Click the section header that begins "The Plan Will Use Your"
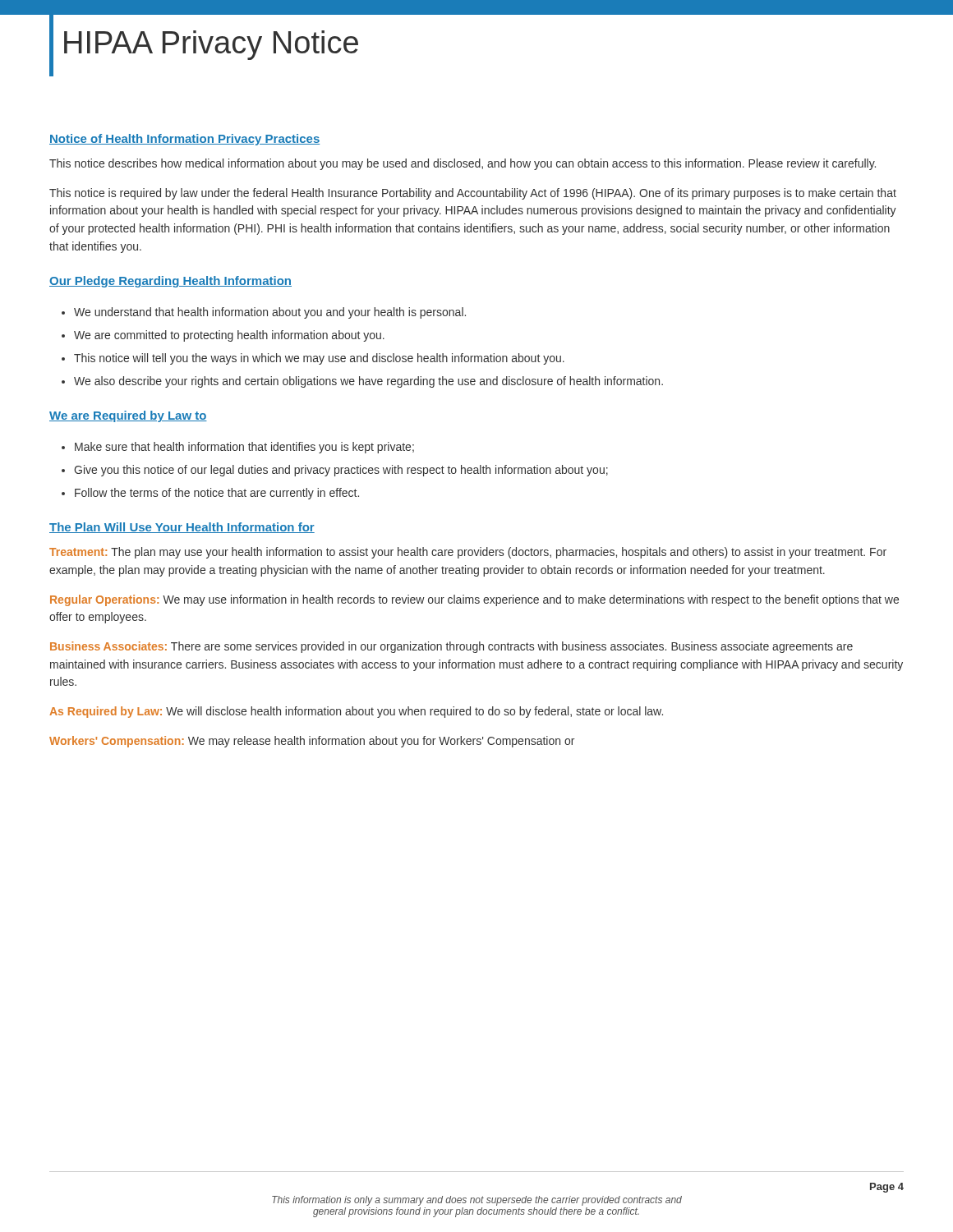953x1232 pixels. pyautogui.click(x=182, y=527)
